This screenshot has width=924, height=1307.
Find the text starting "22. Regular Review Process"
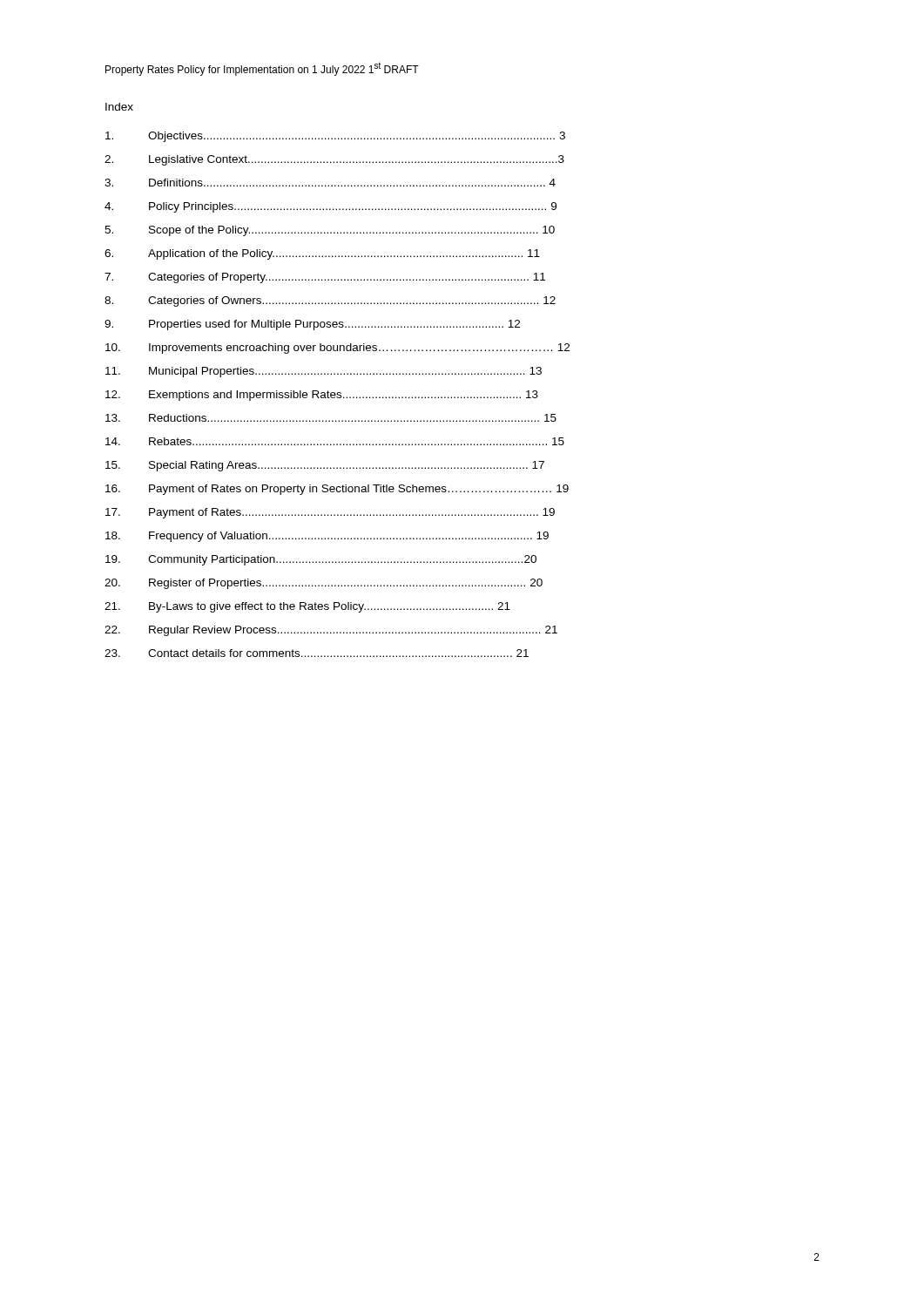point(462,630)
